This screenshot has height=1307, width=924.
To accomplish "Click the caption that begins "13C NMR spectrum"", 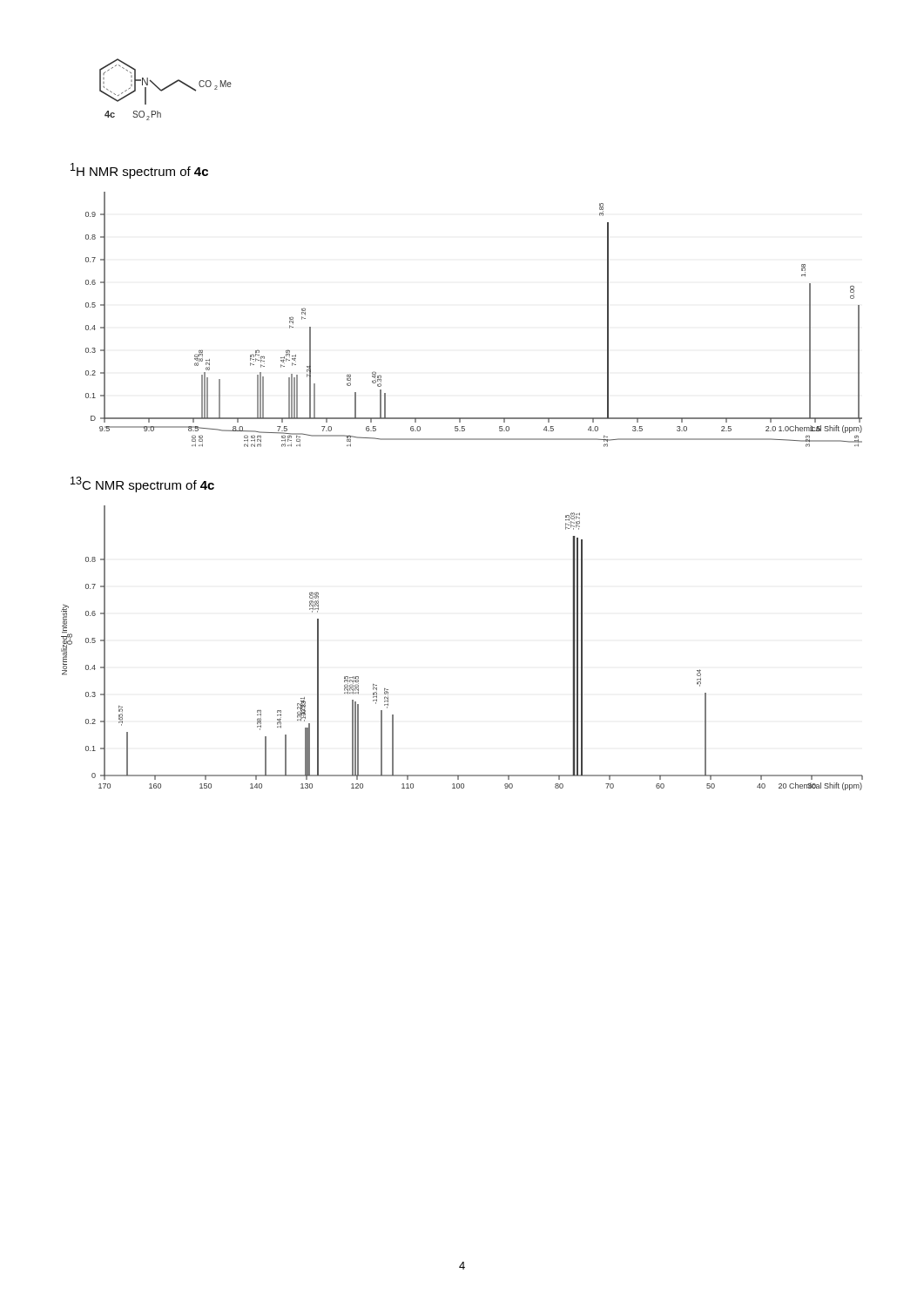I will (x=142, y=484).
